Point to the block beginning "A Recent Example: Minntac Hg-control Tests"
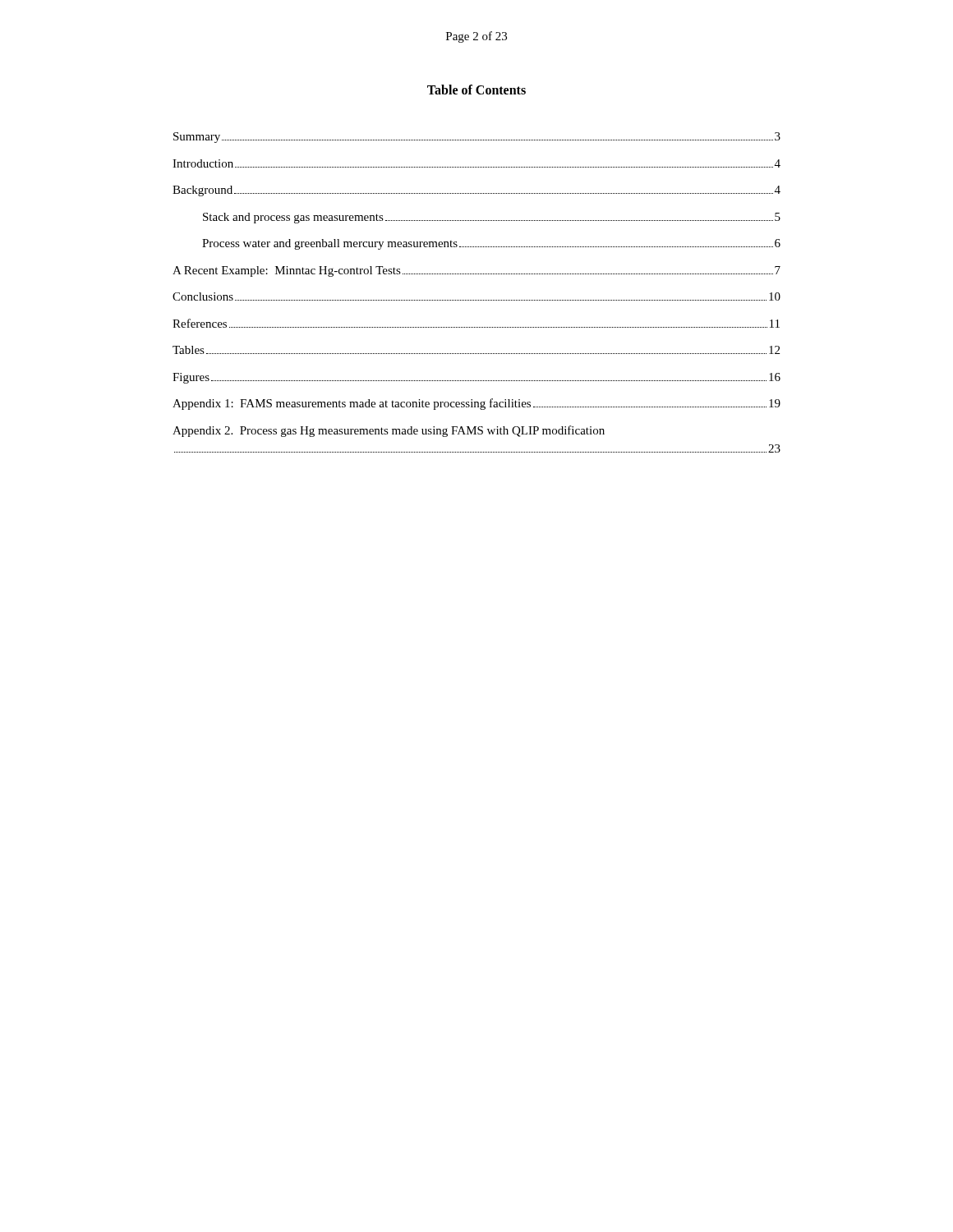Image resolution: width=953 pixels, height=1232 pixels. pyautogui.click(x=476, y=270)
